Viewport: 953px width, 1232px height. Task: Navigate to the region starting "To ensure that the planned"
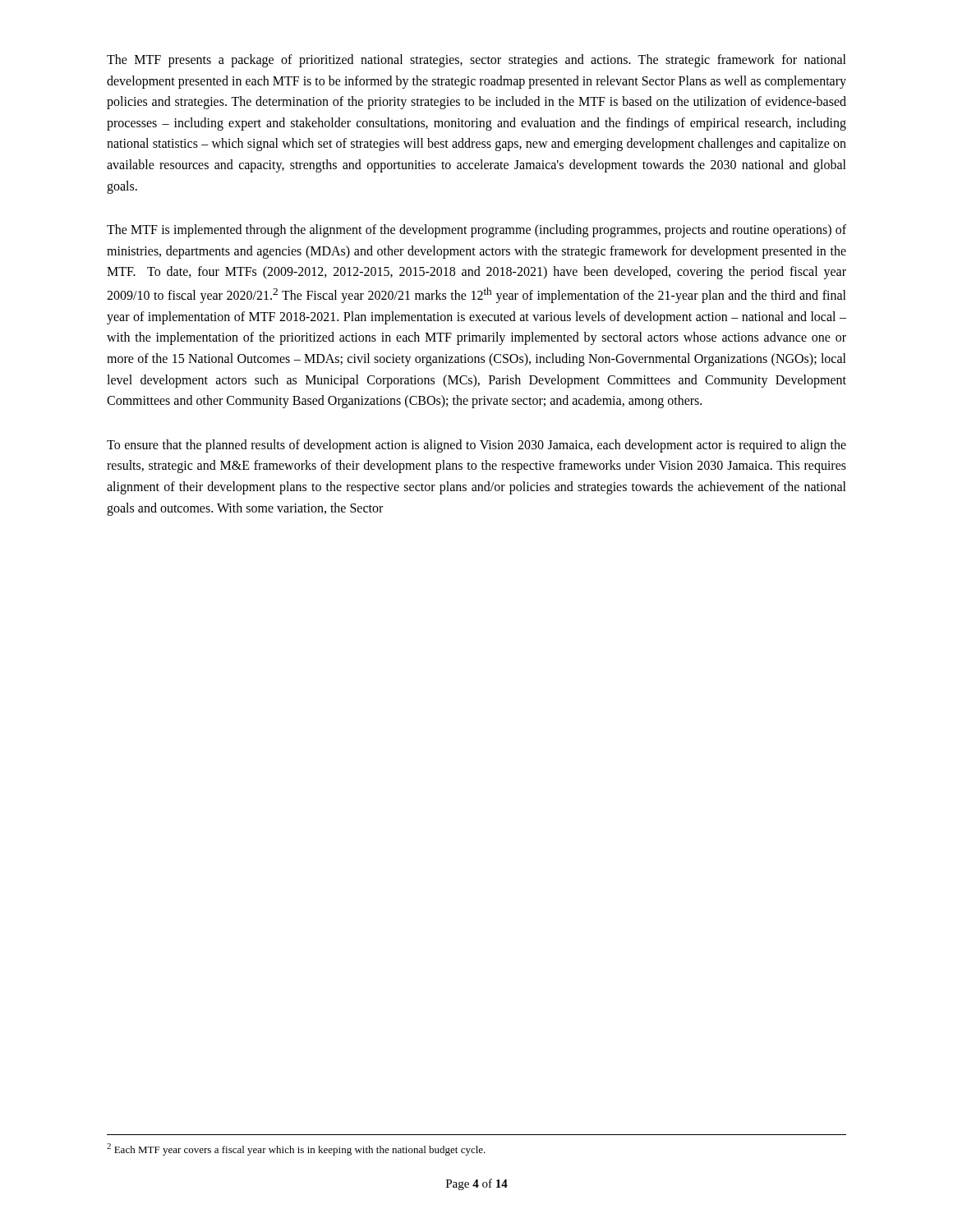pos(476,476)
